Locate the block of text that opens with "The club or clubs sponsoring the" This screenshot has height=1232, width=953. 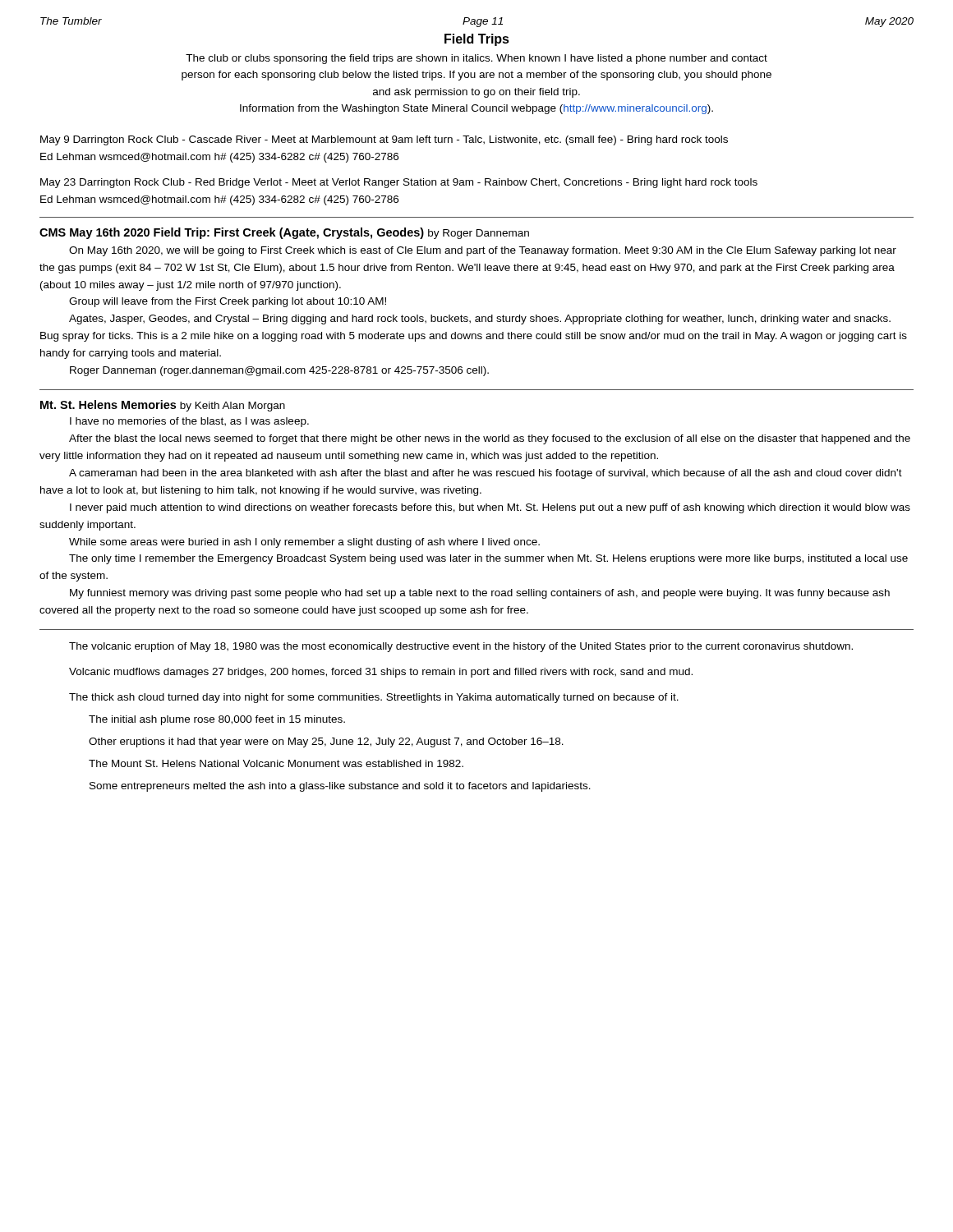tap(476, 83)
